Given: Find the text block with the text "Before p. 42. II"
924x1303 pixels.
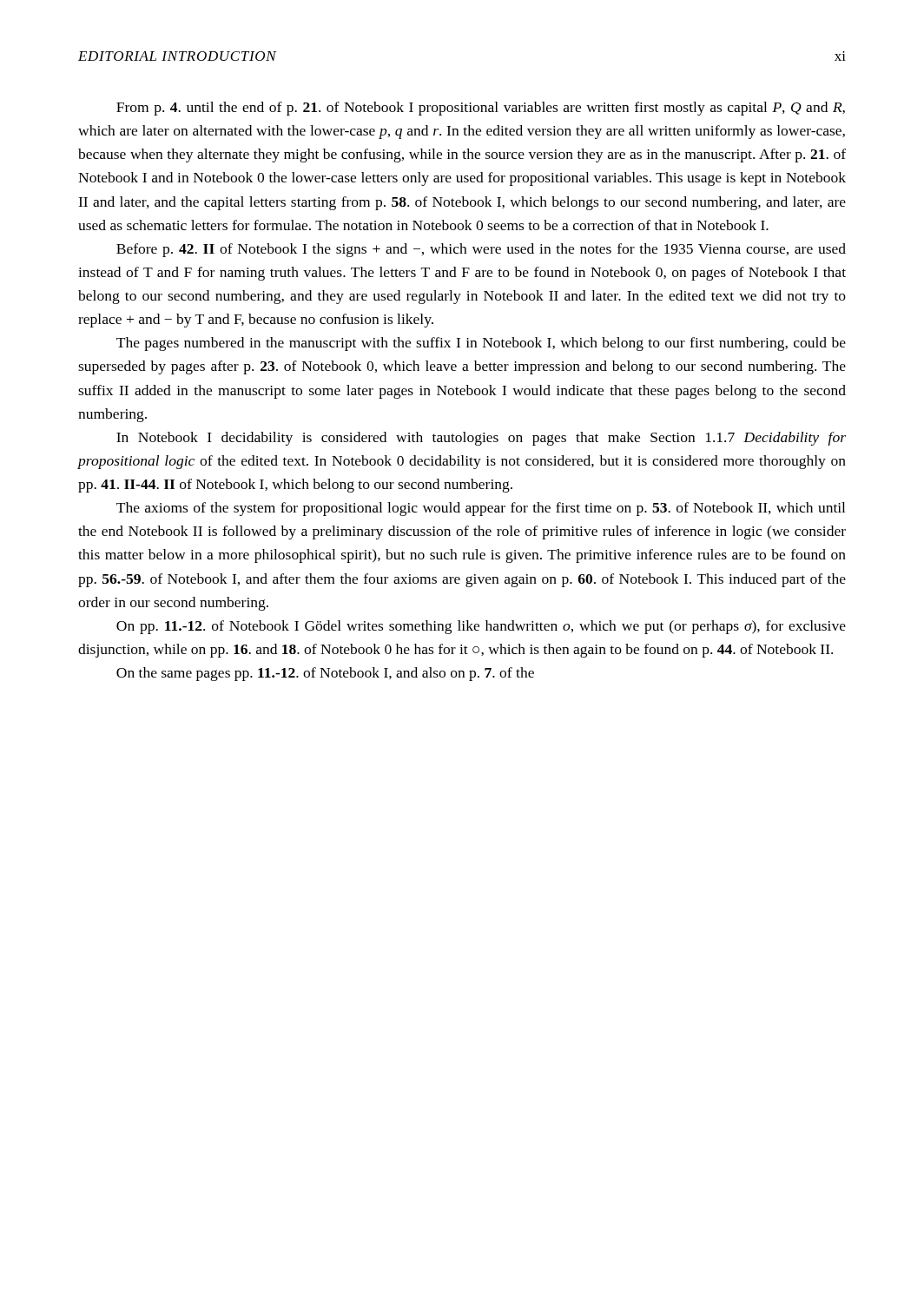Looking at the screenshot, I should coord(462,284).
